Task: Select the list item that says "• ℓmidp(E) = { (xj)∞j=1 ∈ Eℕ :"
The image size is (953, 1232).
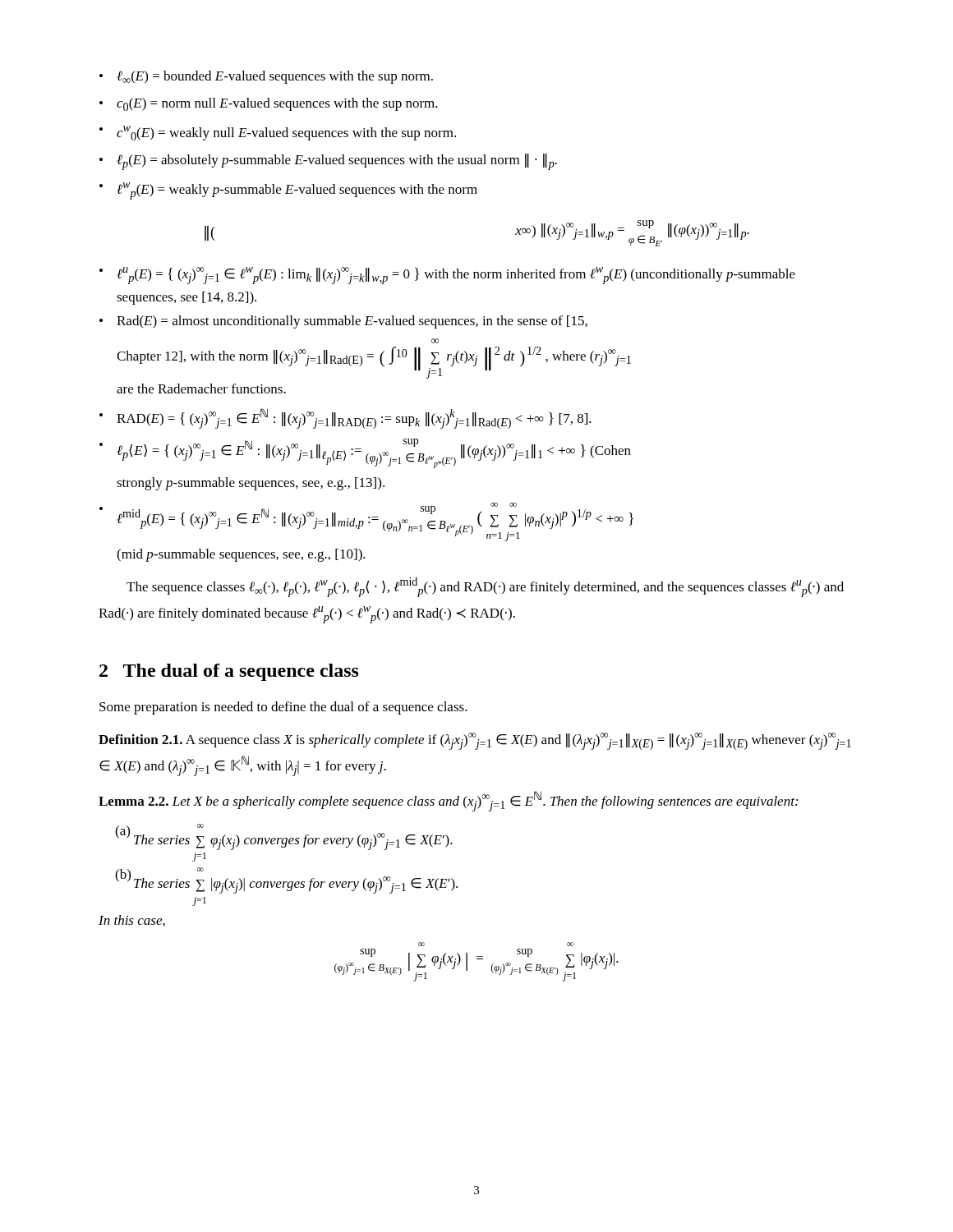Action: [x=367, y=520]
